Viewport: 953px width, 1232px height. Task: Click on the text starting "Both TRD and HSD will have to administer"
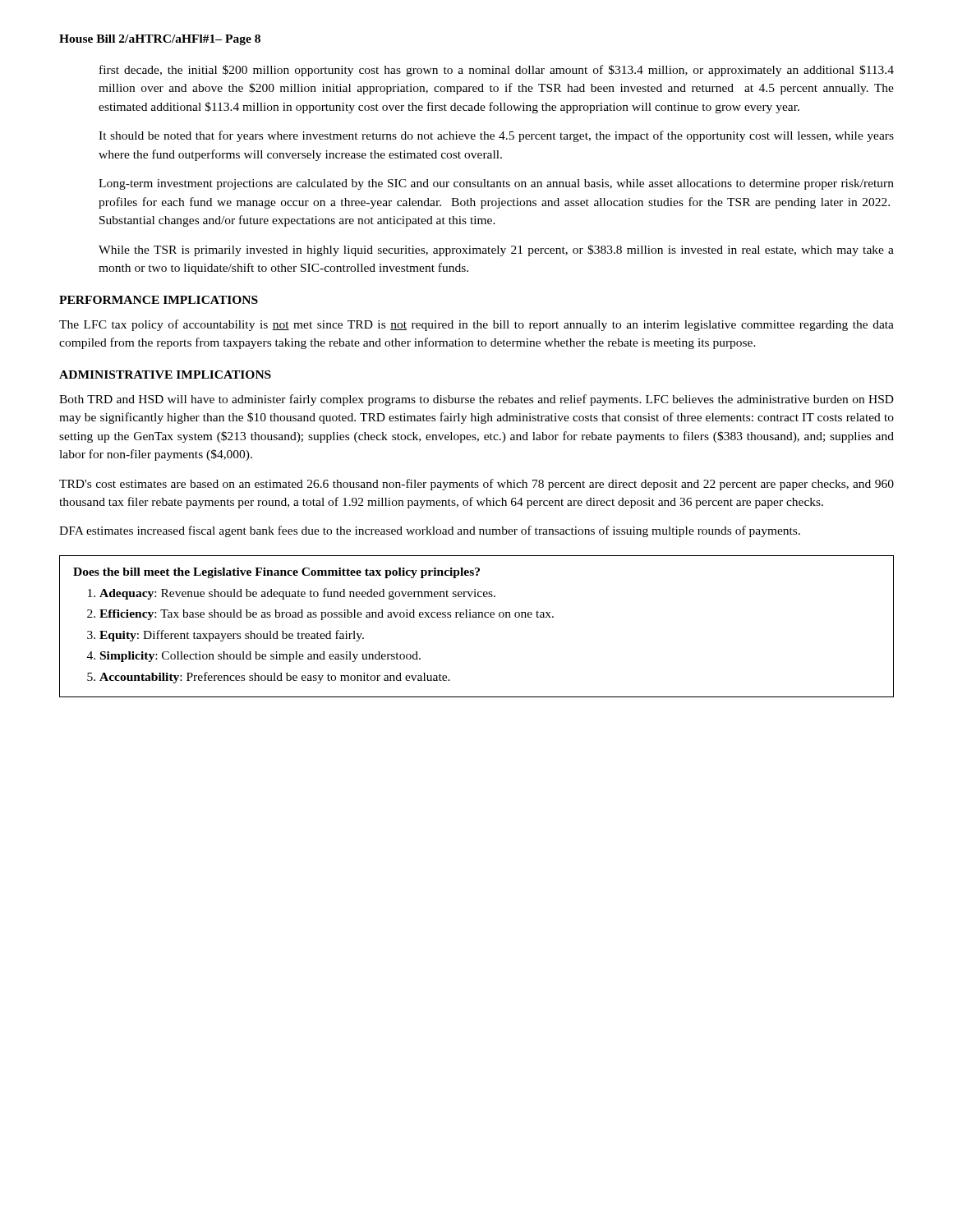click(x=476, y=426)
